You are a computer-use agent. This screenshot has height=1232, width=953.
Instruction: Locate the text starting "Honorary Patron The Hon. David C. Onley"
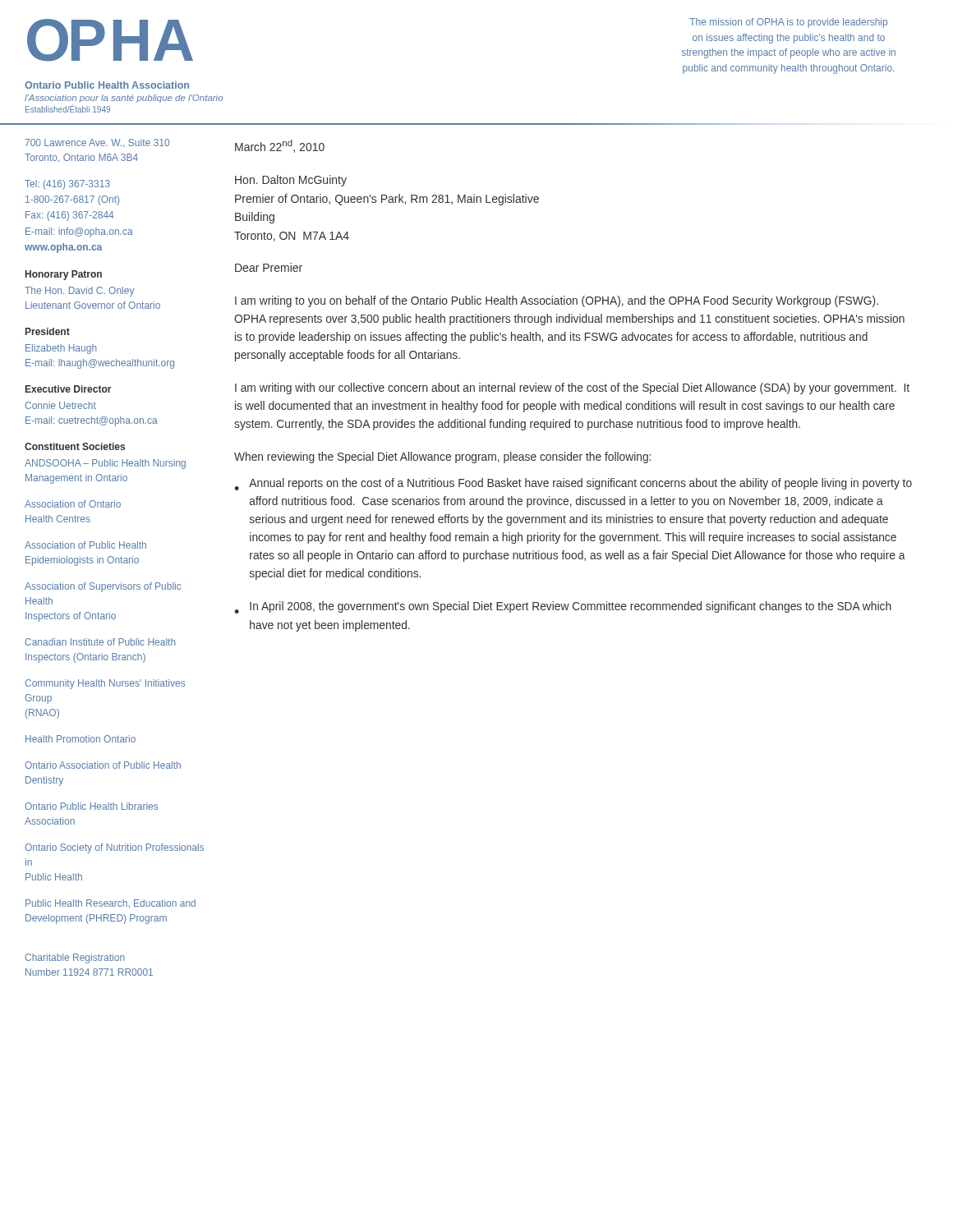pos(115,289)
